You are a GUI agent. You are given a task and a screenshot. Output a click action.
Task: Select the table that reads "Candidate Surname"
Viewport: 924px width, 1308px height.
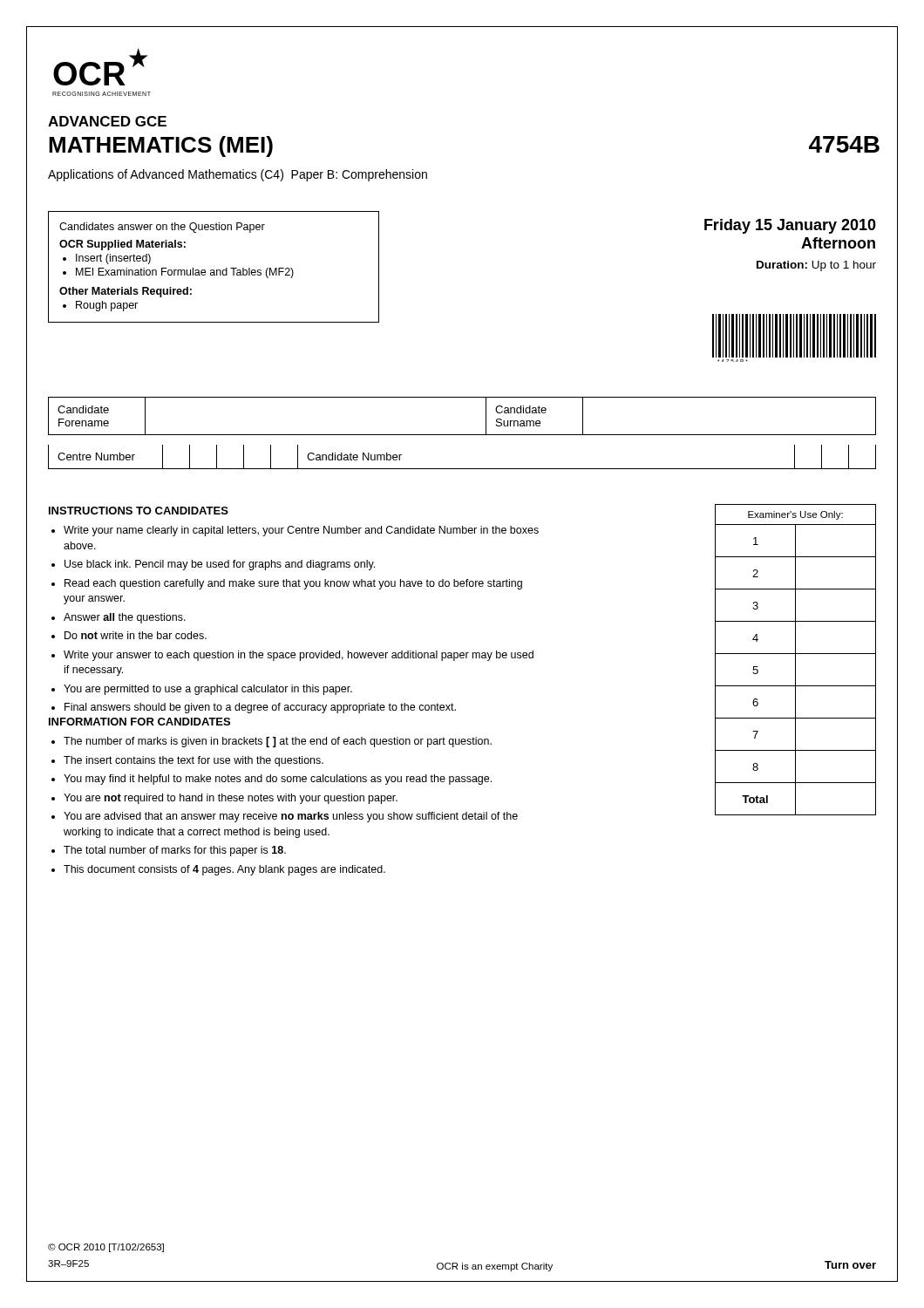(462, 416)
